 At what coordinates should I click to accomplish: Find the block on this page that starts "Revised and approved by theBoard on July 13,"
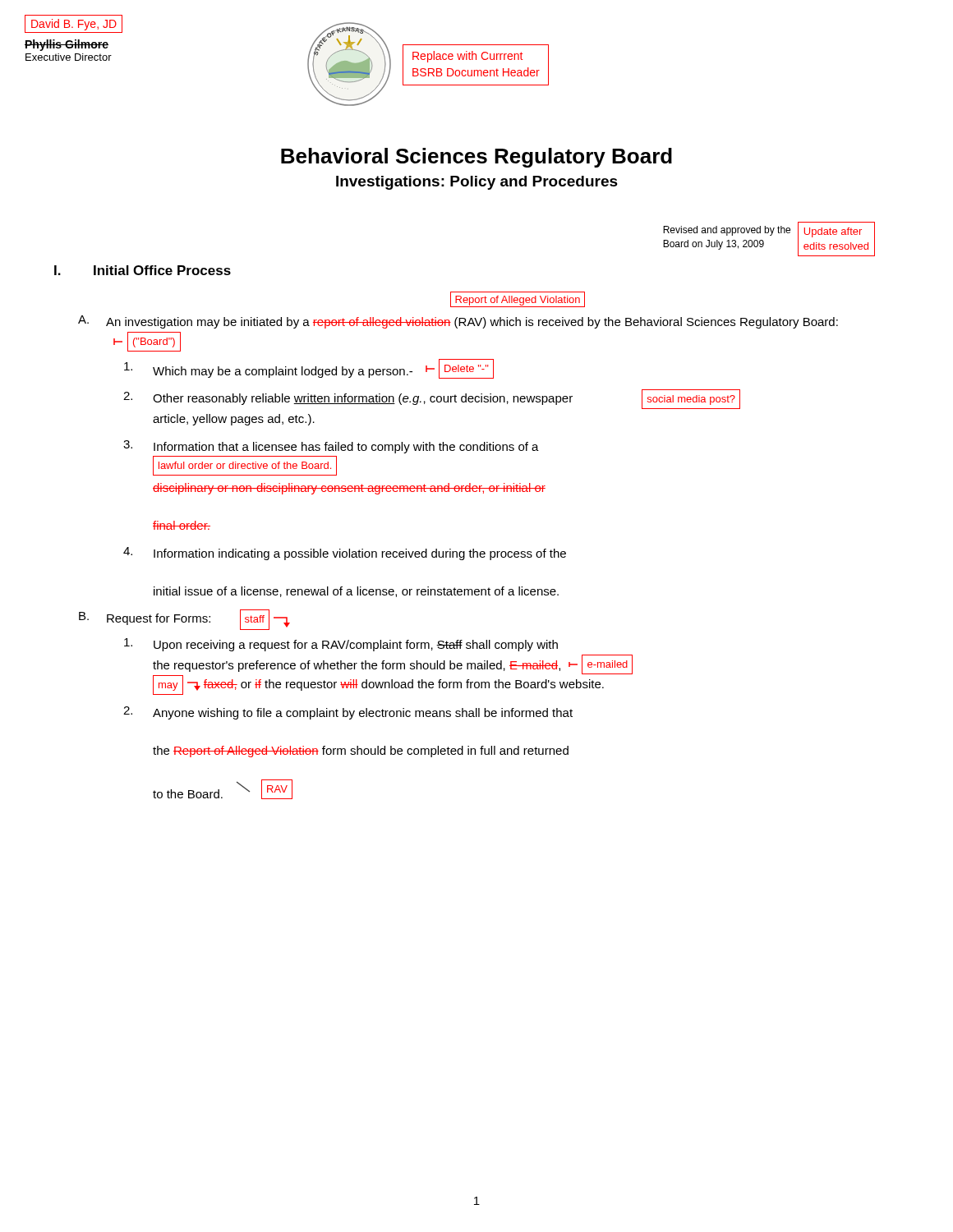pyautogui.click(x=727, y=237)
